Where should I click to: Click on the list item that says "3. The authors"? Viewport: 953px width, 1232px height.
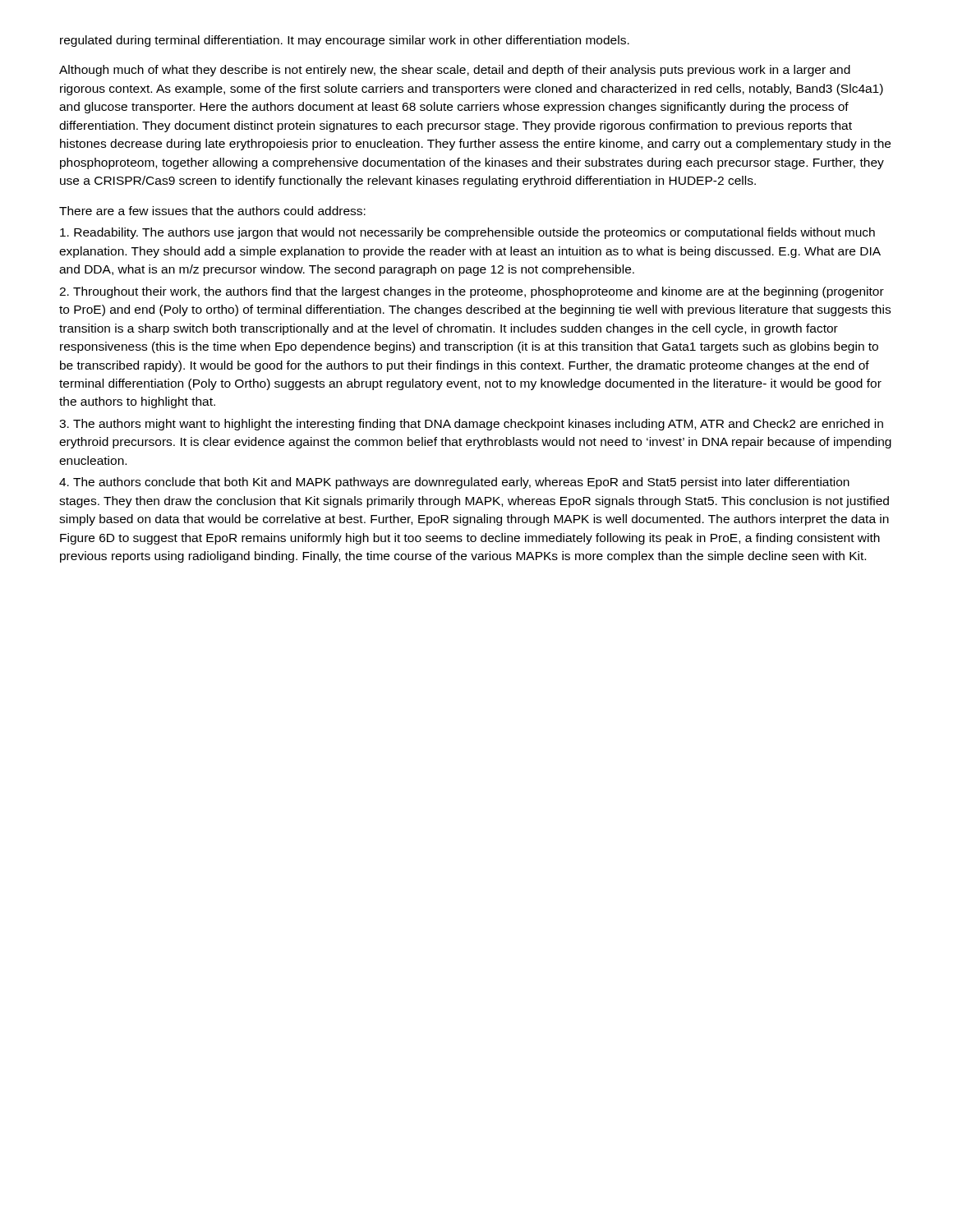475,442
